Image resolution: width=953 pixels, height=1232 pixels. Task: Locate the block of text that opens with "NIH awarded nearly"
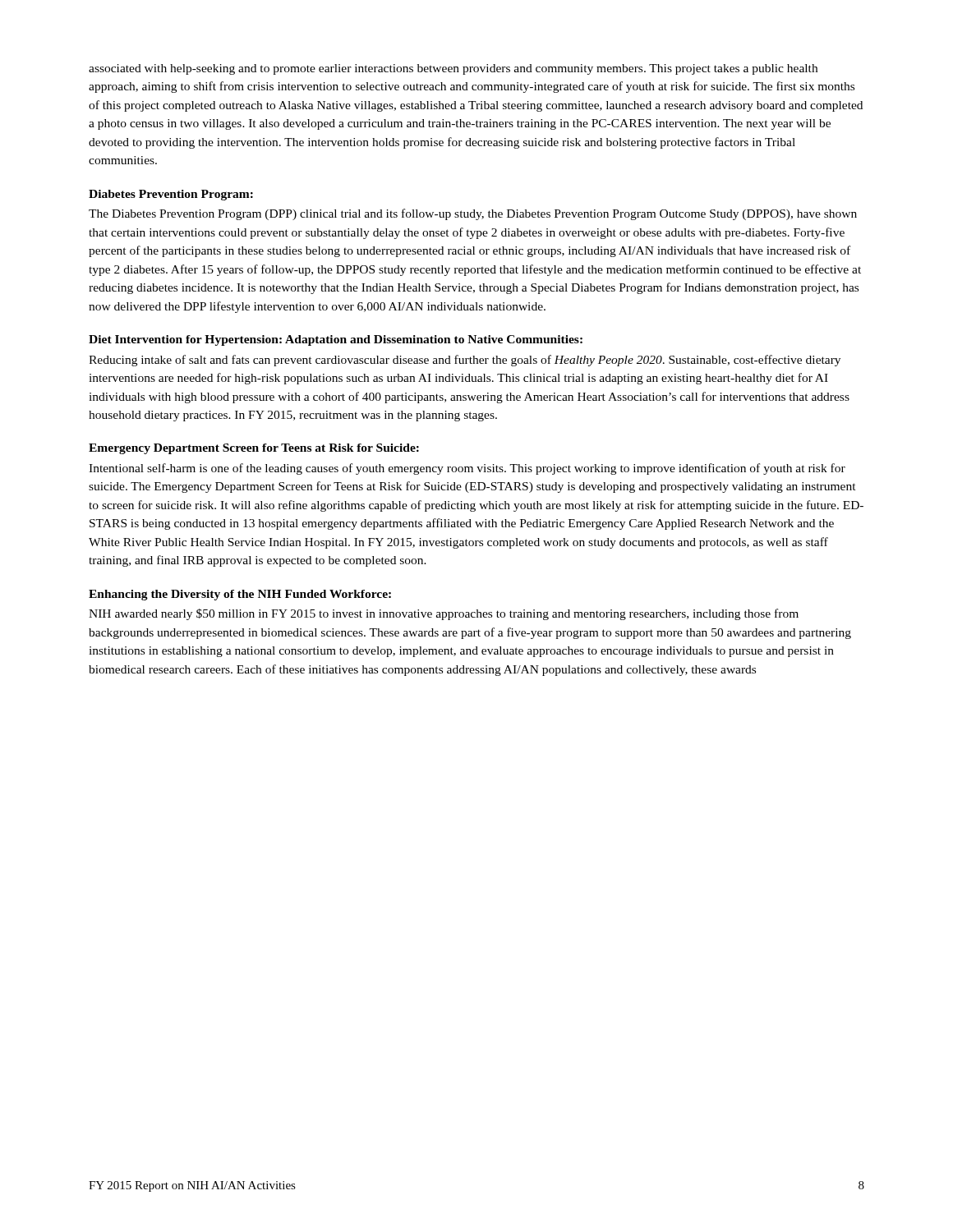[x=470, y=641]
